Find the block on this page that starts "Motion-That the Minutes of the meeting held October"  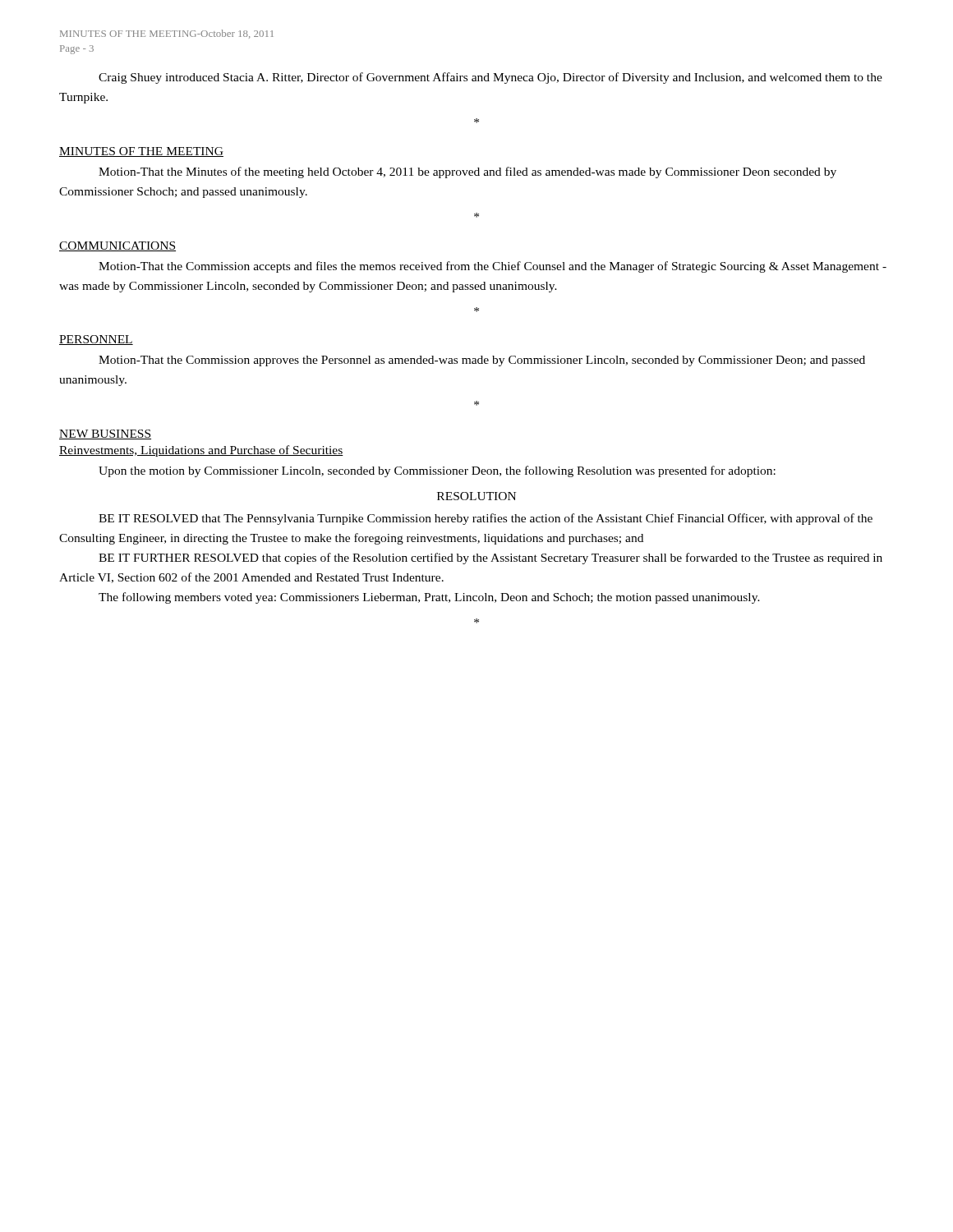476,182
